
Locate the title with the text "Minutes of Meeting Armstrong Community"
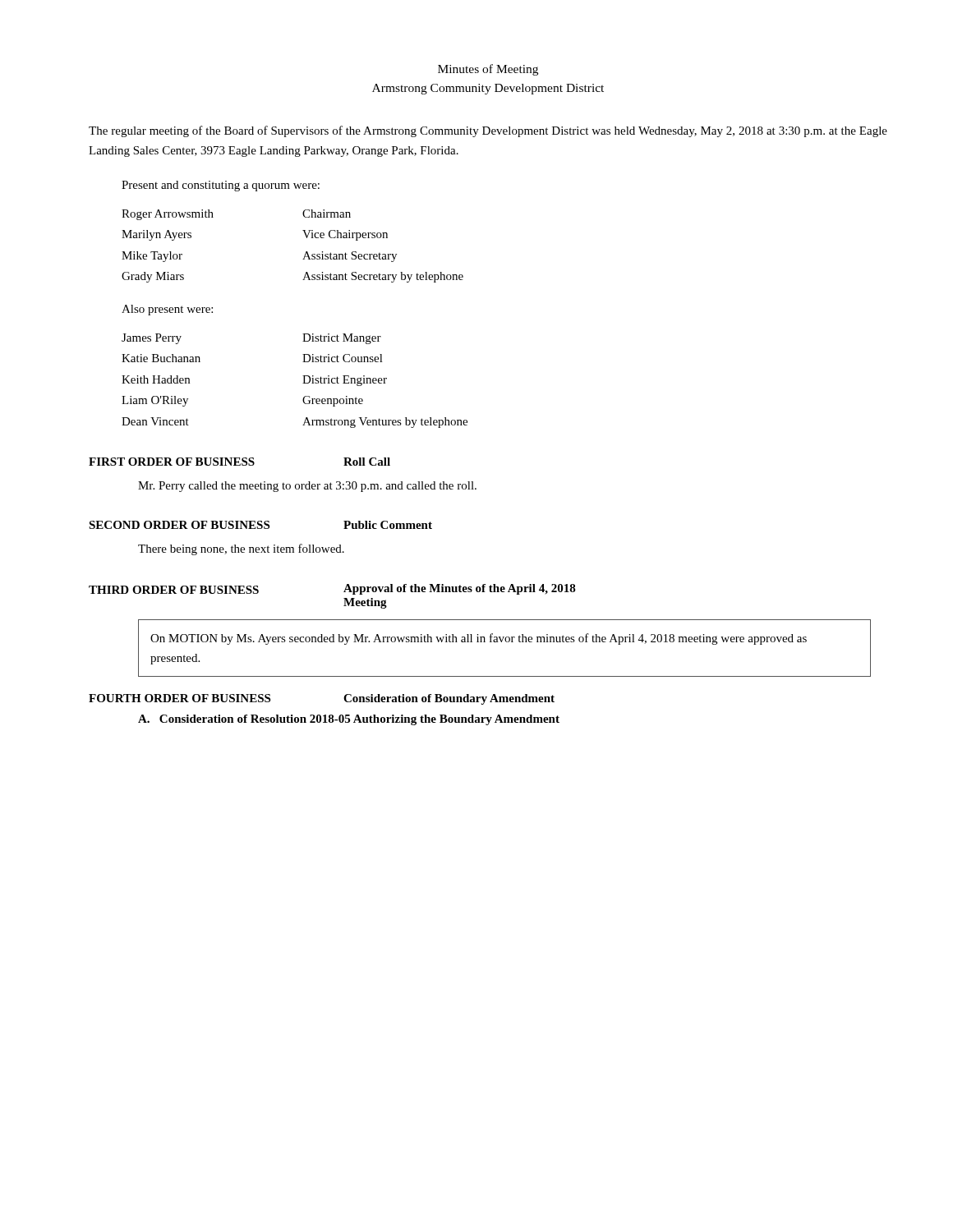(488, 78)
